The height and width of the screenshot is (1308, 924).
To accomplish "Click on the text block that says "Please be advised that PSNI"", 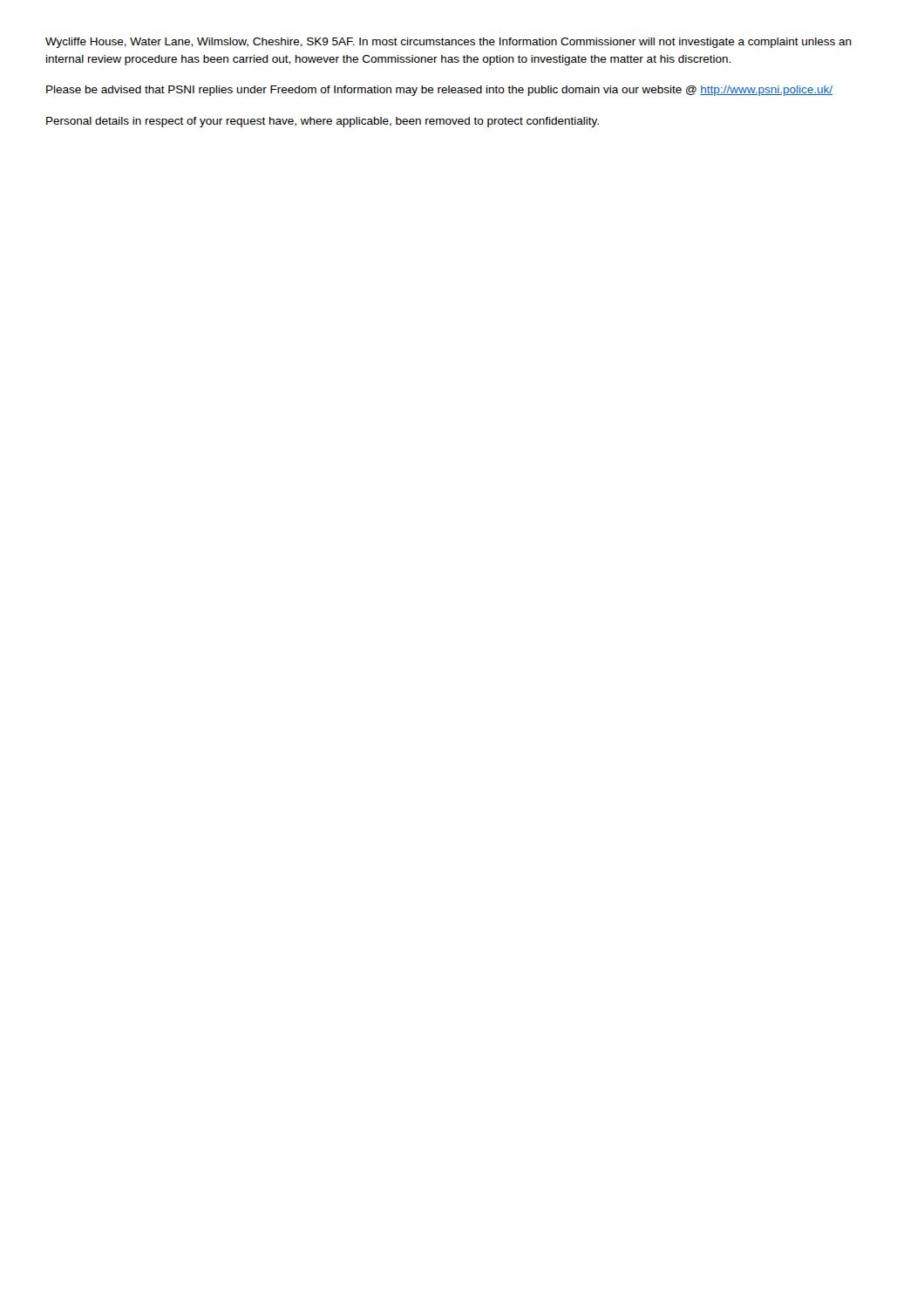I will (439, 89).
